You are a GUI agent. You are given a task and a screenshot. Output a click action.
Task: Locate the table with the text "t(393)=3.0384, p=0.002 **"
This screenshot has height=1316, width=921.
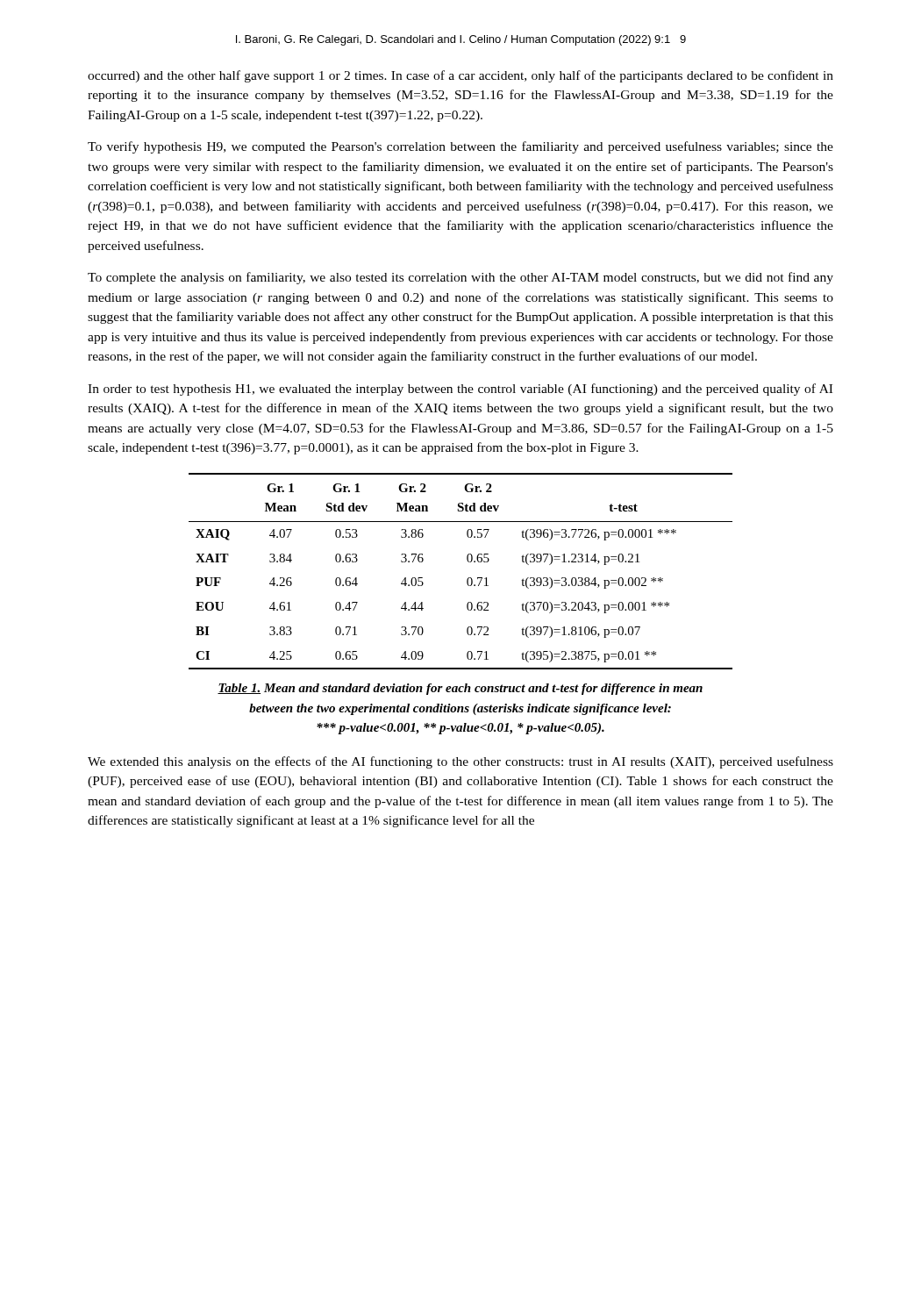coord(460,572)
